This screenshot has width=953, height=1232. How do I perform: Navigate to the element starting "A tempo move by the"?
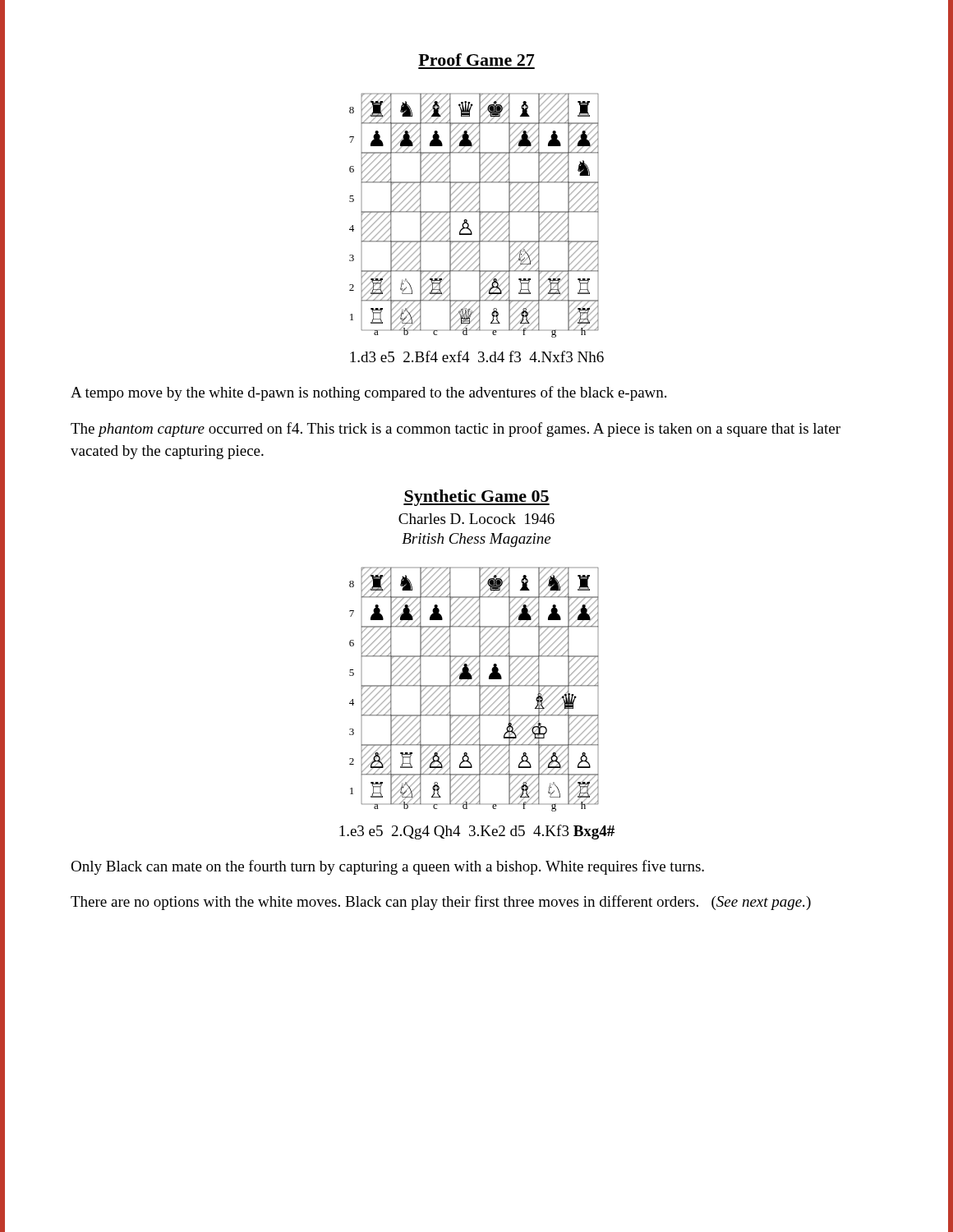click(369, 392)
